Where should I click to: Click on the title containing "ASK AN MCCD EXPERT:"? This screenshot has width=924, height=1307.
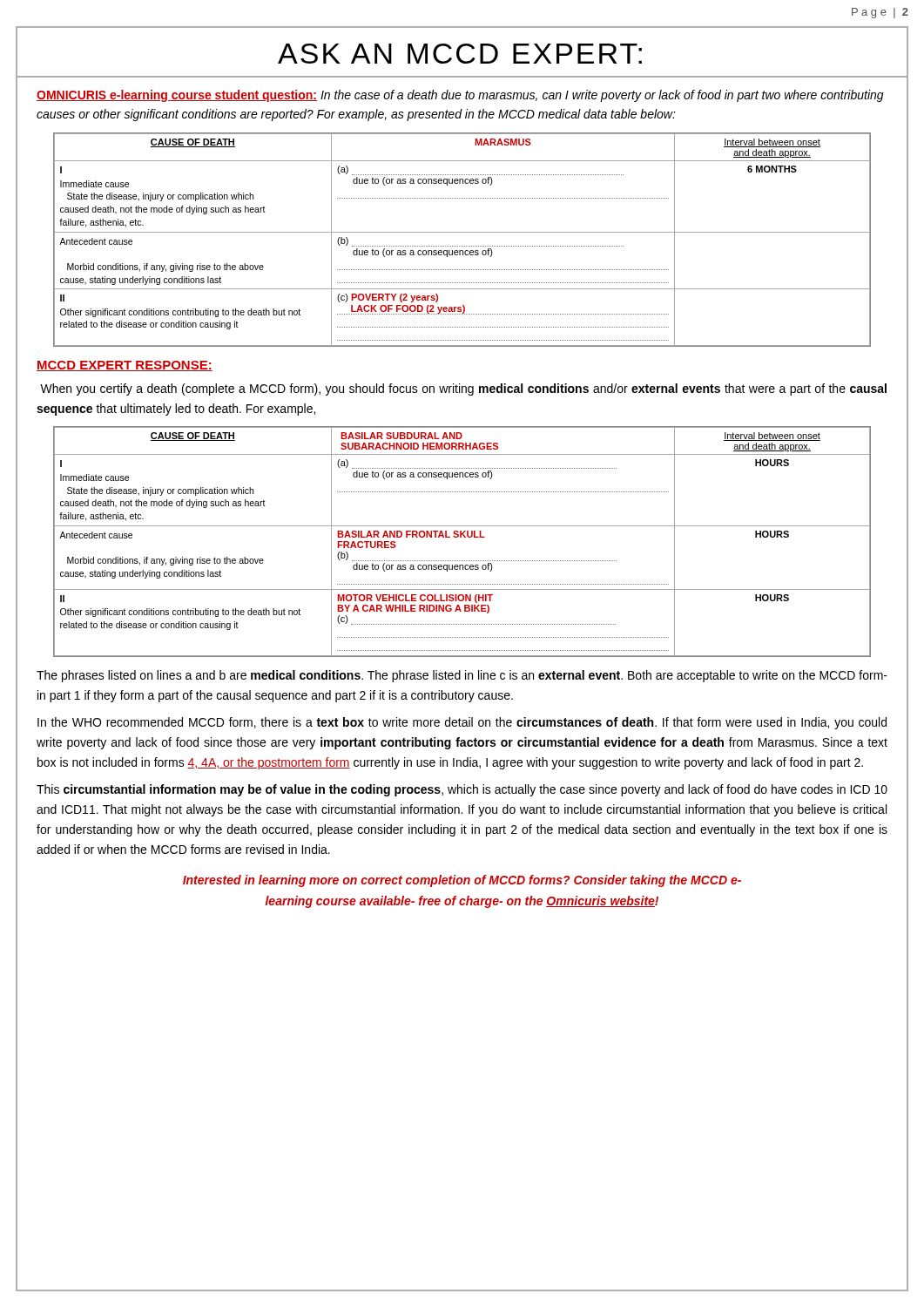point(462,54)
